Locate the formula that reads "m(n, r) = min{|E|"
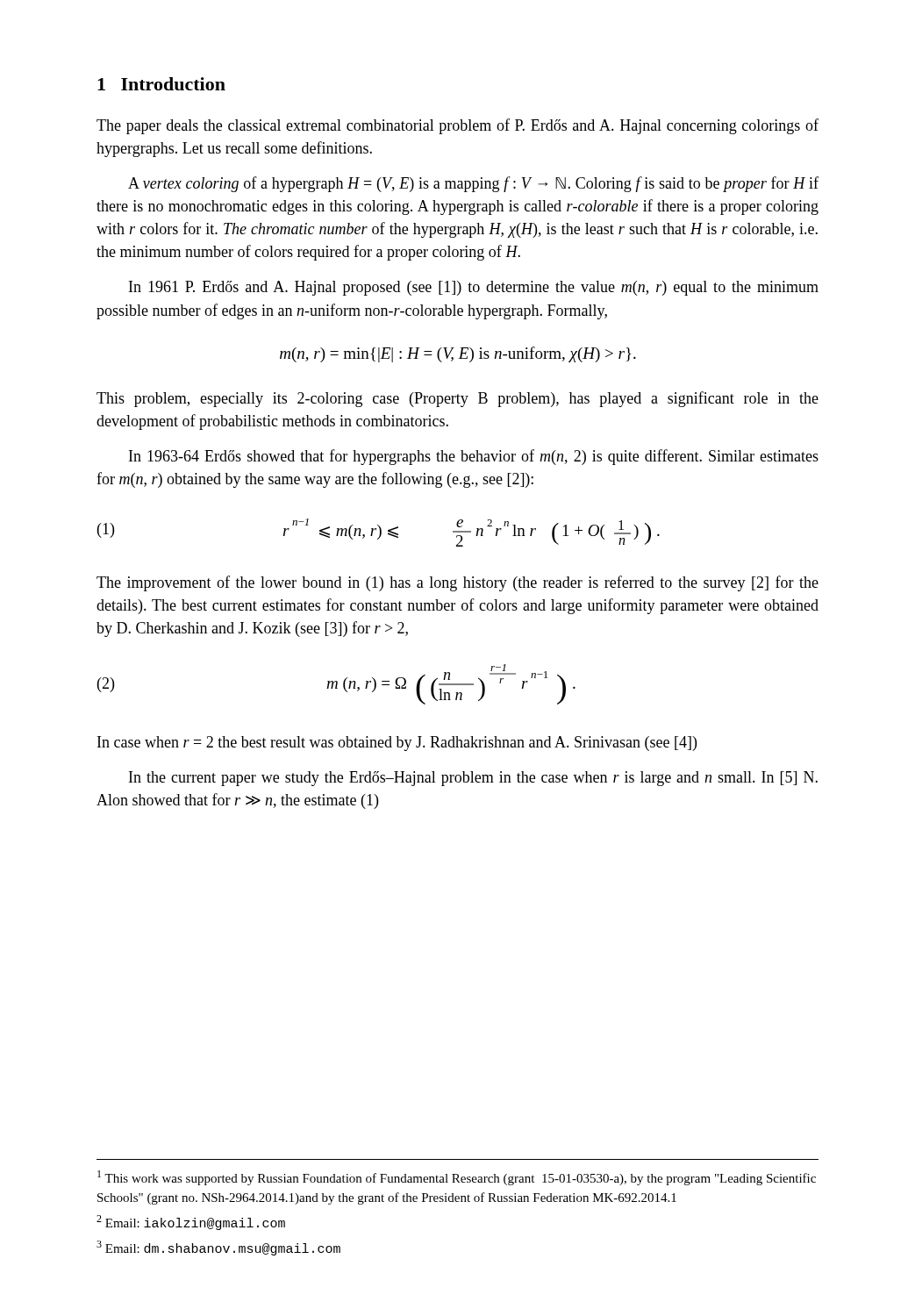 (458, 351)
